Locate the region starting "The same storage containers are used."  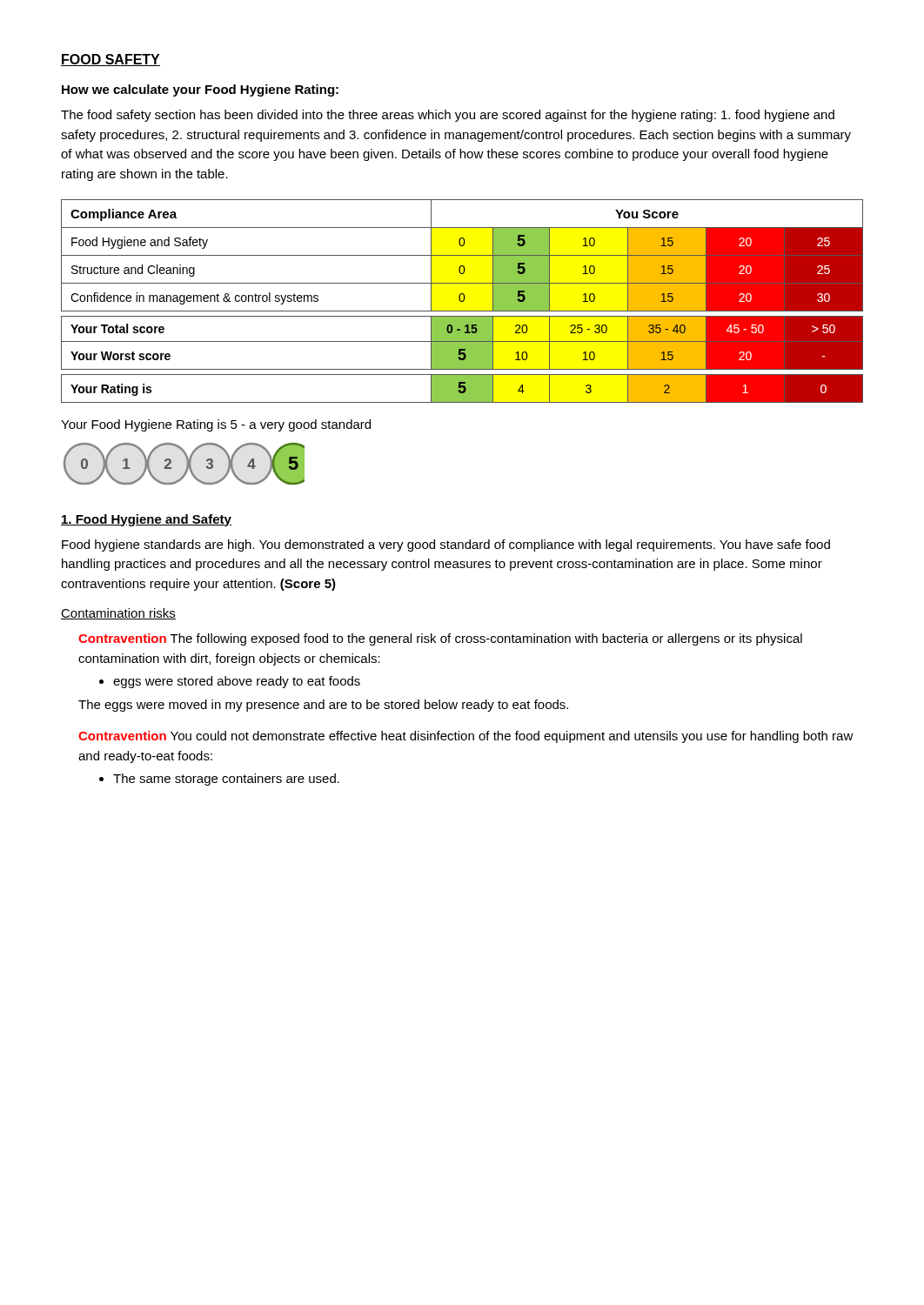point(219,780)
